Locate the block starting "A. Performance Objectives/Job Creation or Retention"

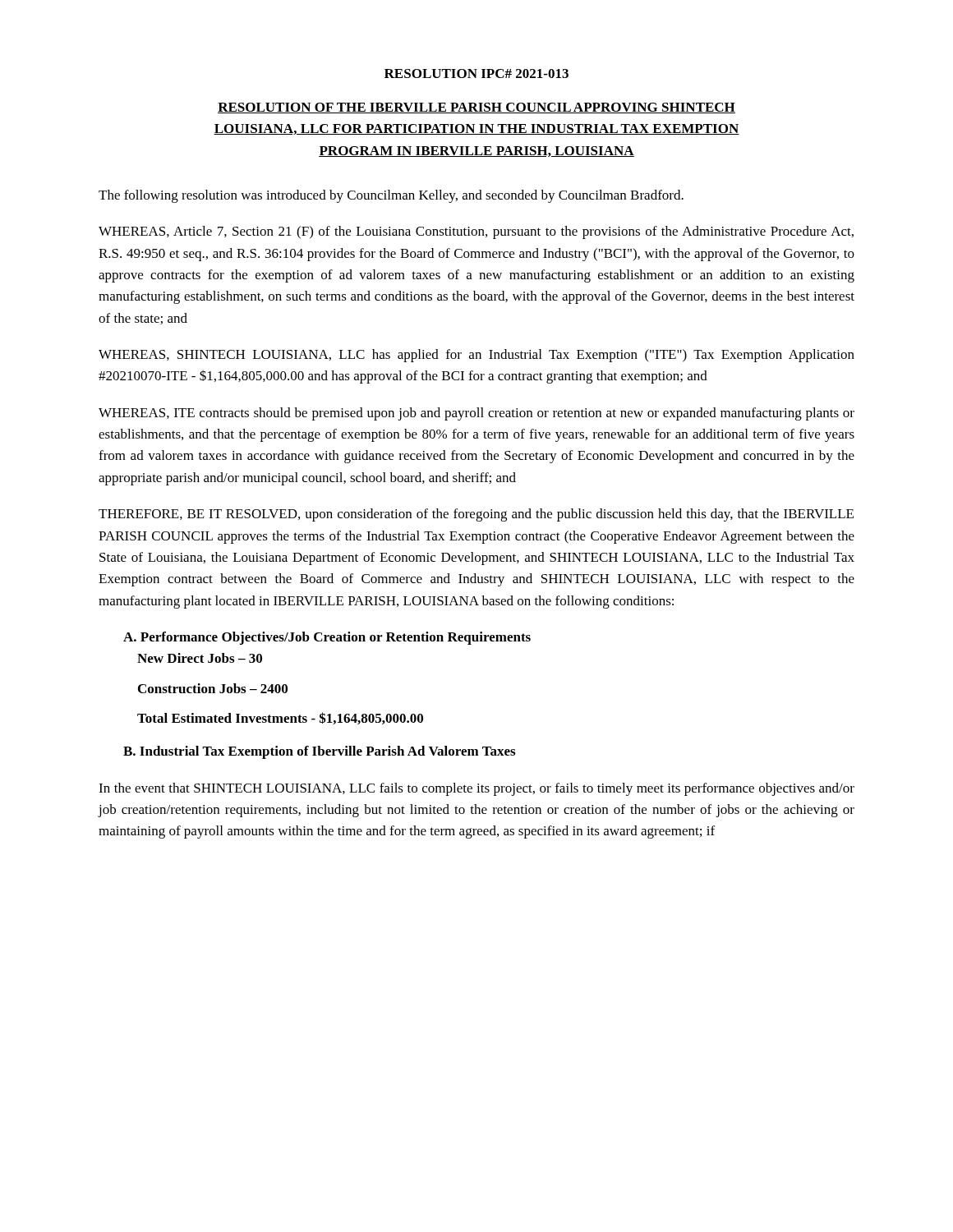[327, 648]
